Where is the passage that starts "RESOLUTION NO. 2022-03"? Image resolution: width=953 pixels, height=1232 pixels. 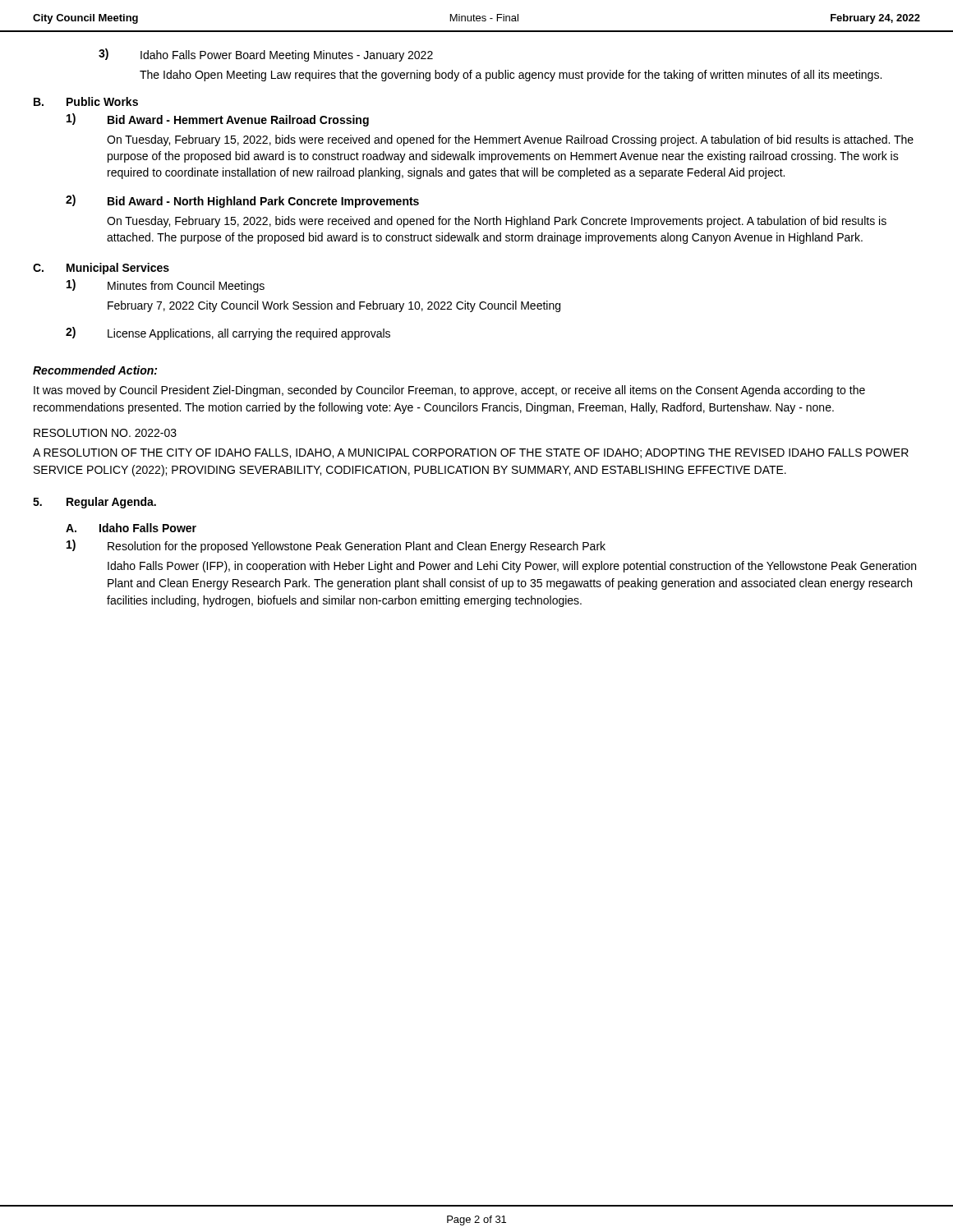[476, 452]
